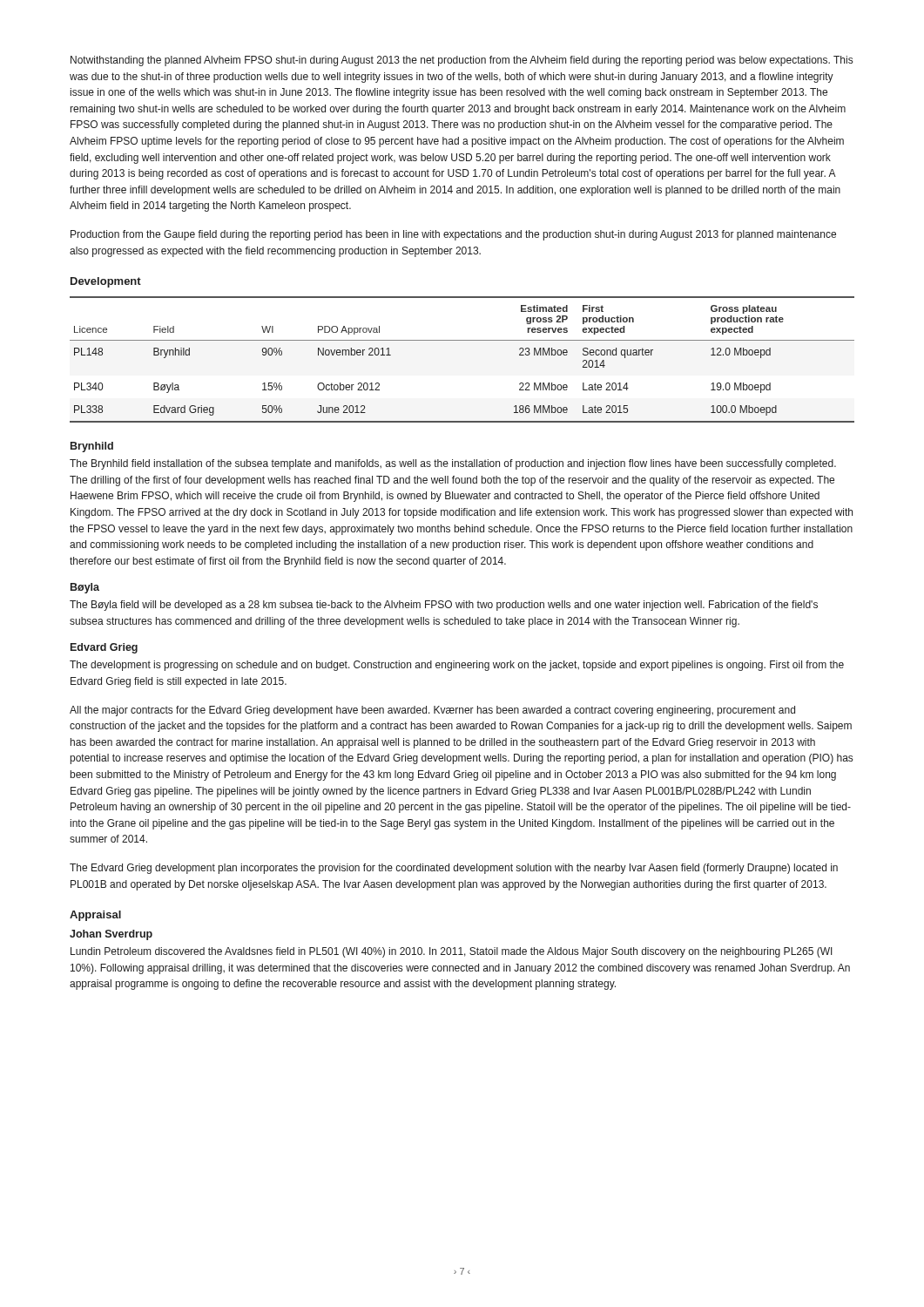
Task: Point to the passage starting "Production from the Gaupe"
Action: point(453,242)
